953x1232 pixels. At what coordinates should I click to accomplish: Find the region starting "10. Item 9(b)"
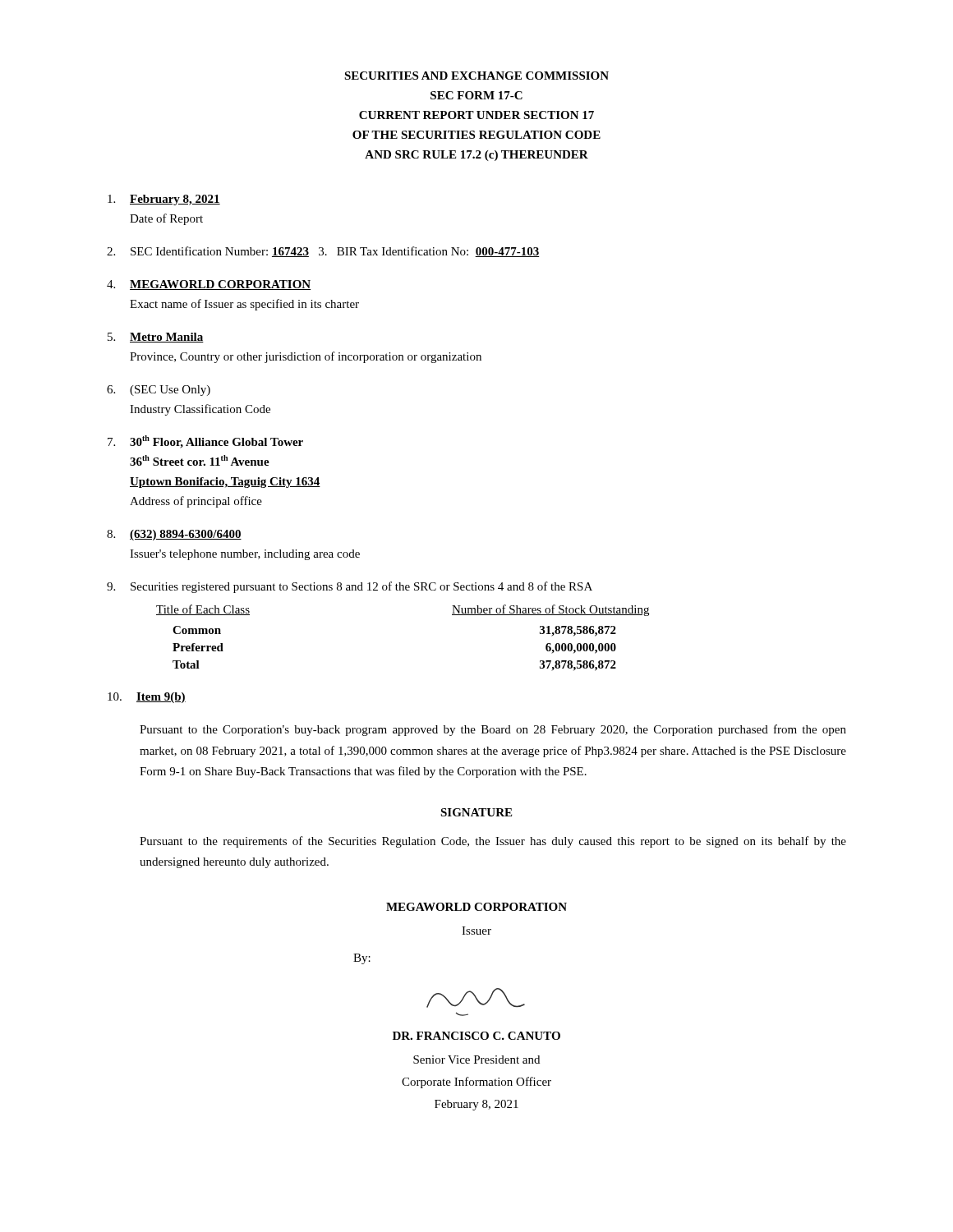click(146, 696)
